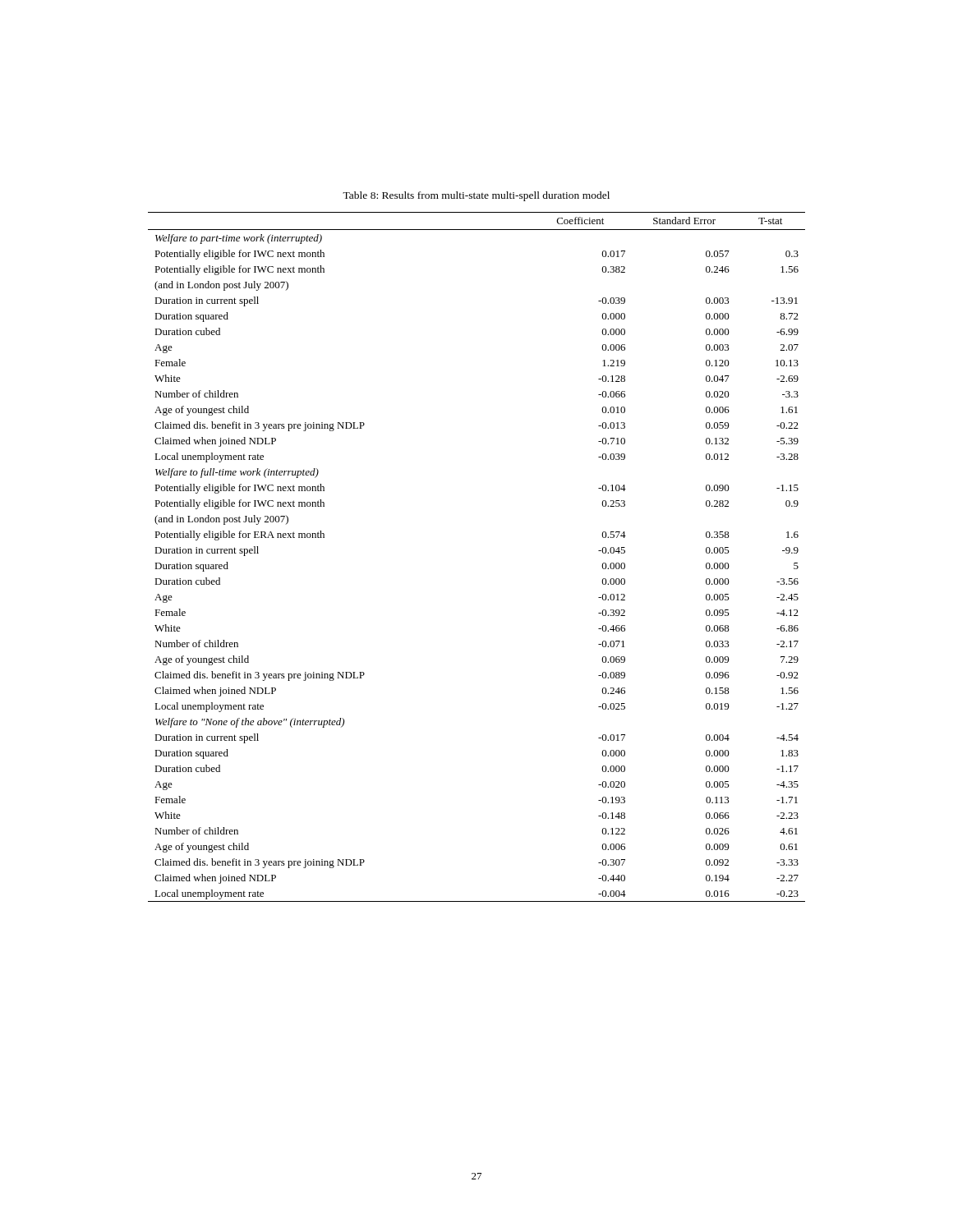Image resolution: width=953 pixels, height=1232 pixels.
Task: Find the table that mentions "Age of youngest child"
Action: point(476,557)
